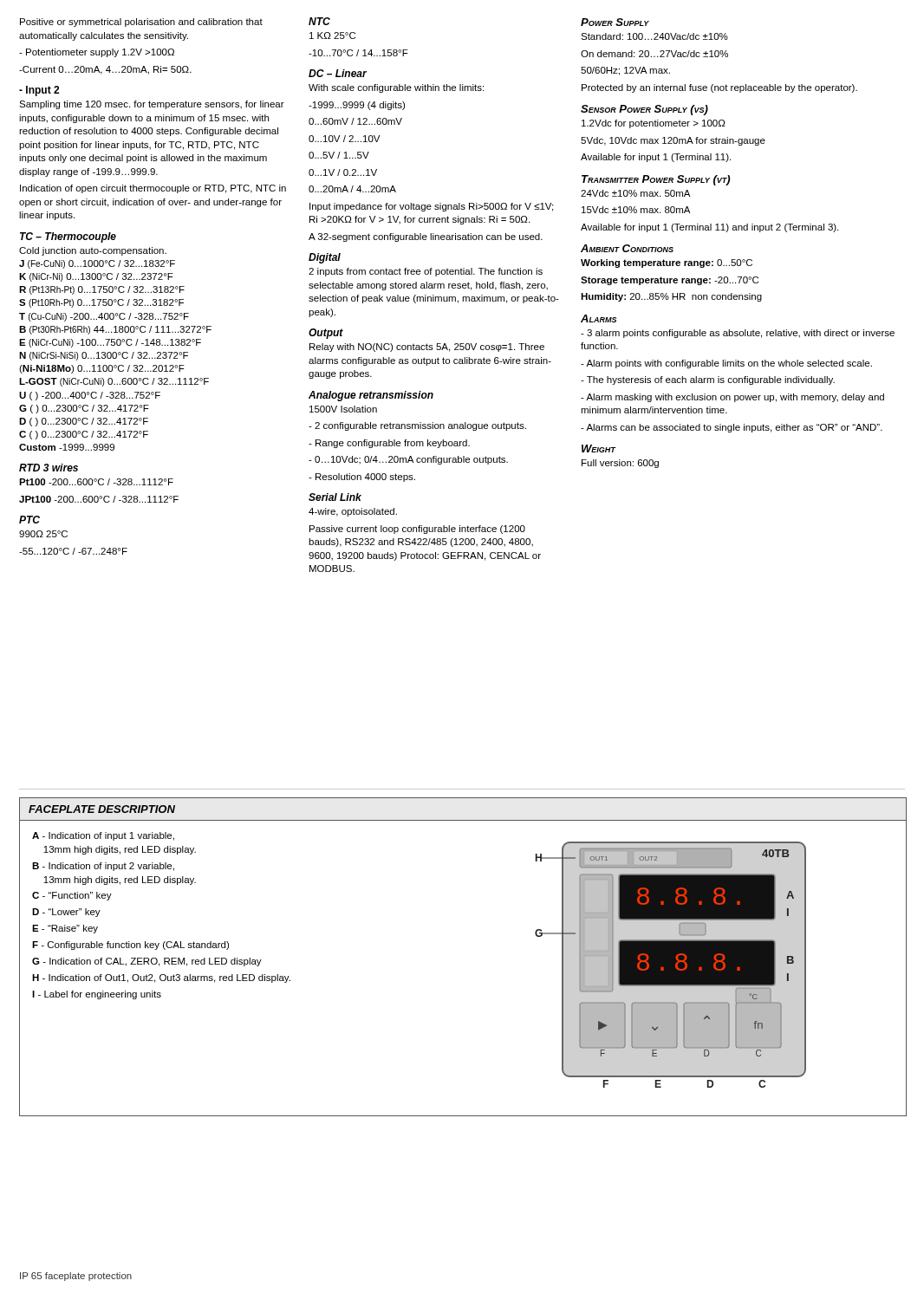Click the passage that begins "3 alarm points configurable as absolute, relative,"

[x=742, y=380]
